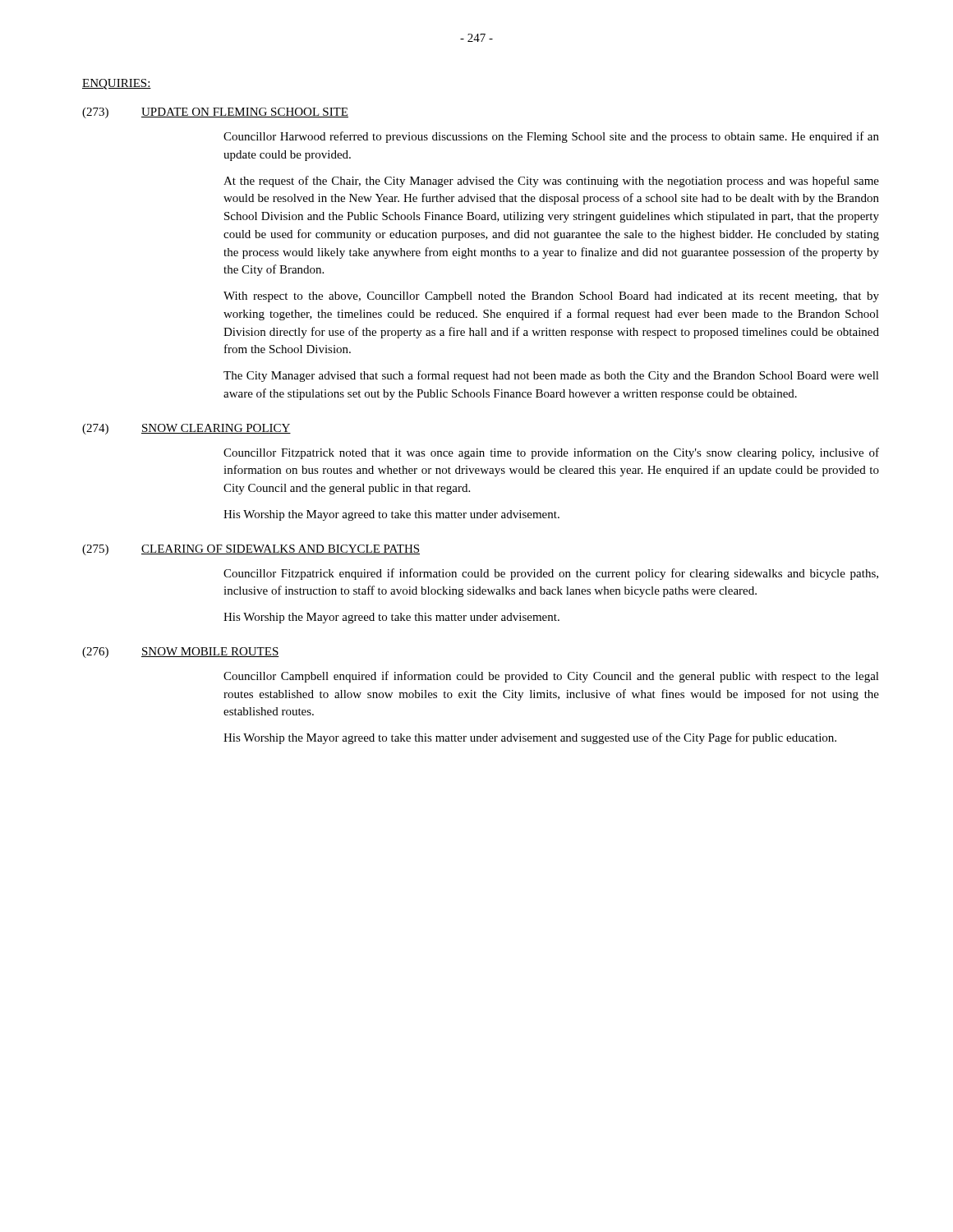
Task: Point to the section header beginning "UPDATE ON FLEMING"
Action: [245, 112]
